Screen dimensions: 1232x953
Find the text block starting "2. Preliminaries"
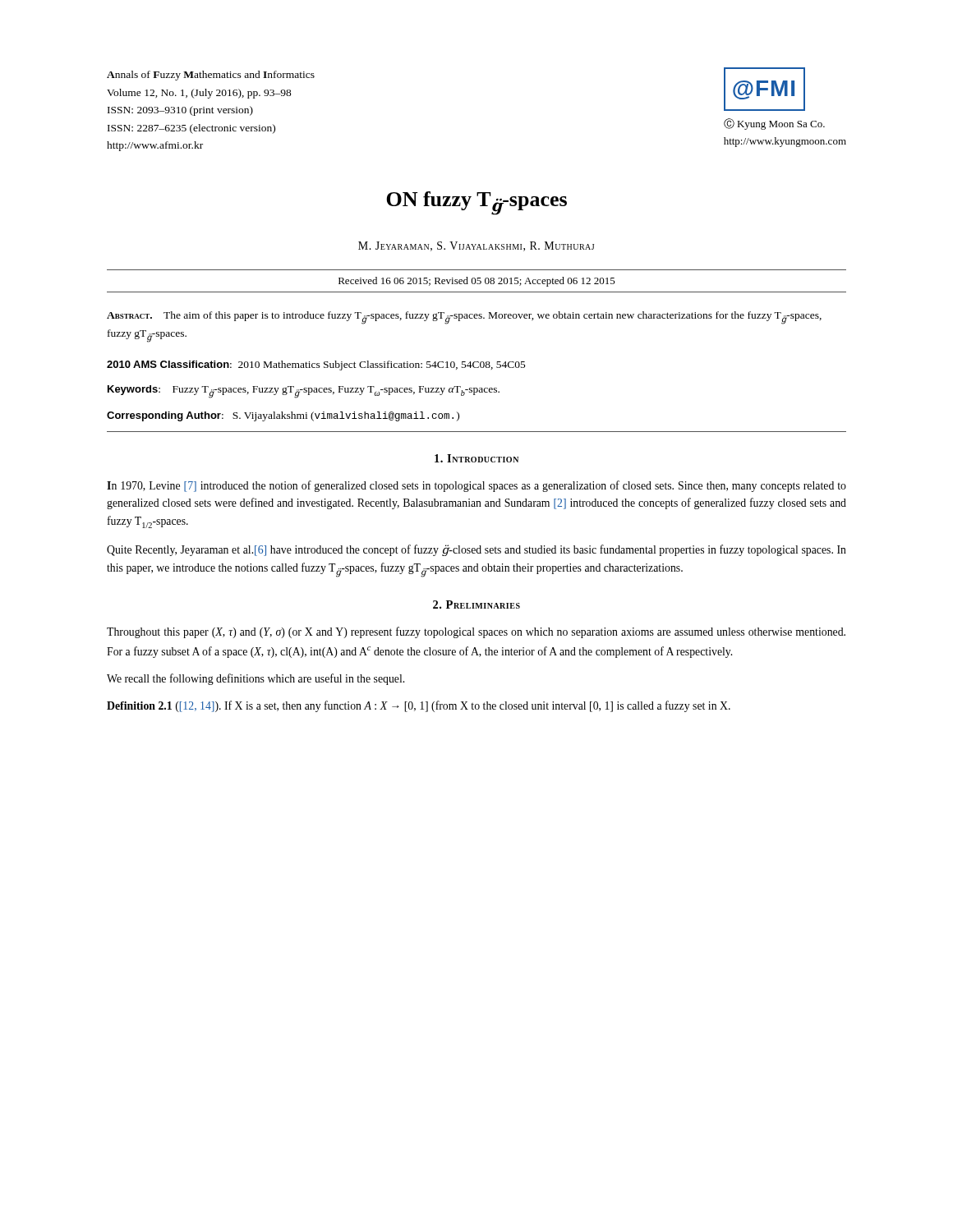[x=476, y=605]
